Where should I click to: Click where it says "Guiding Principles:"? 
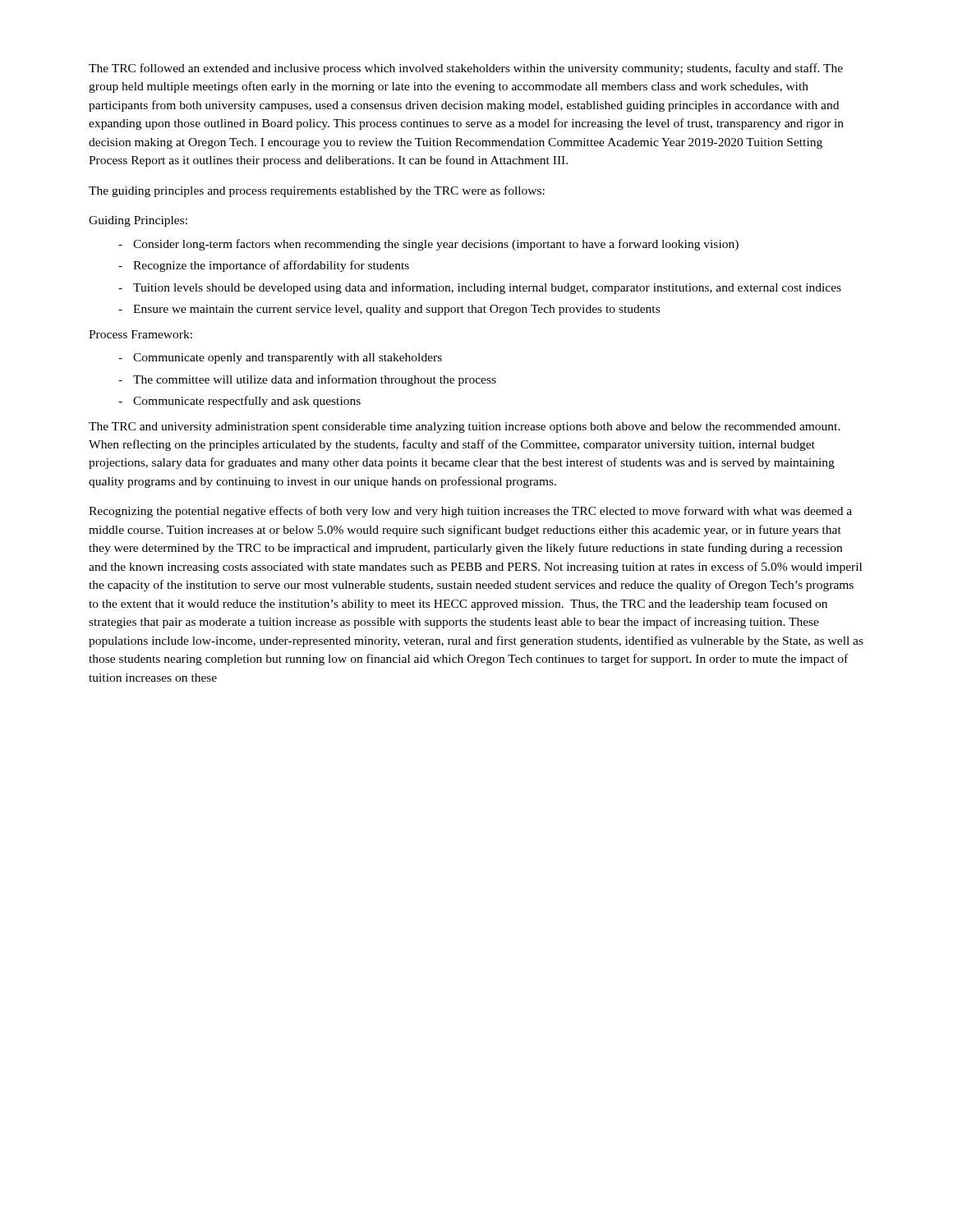click(x=138, y=220)
